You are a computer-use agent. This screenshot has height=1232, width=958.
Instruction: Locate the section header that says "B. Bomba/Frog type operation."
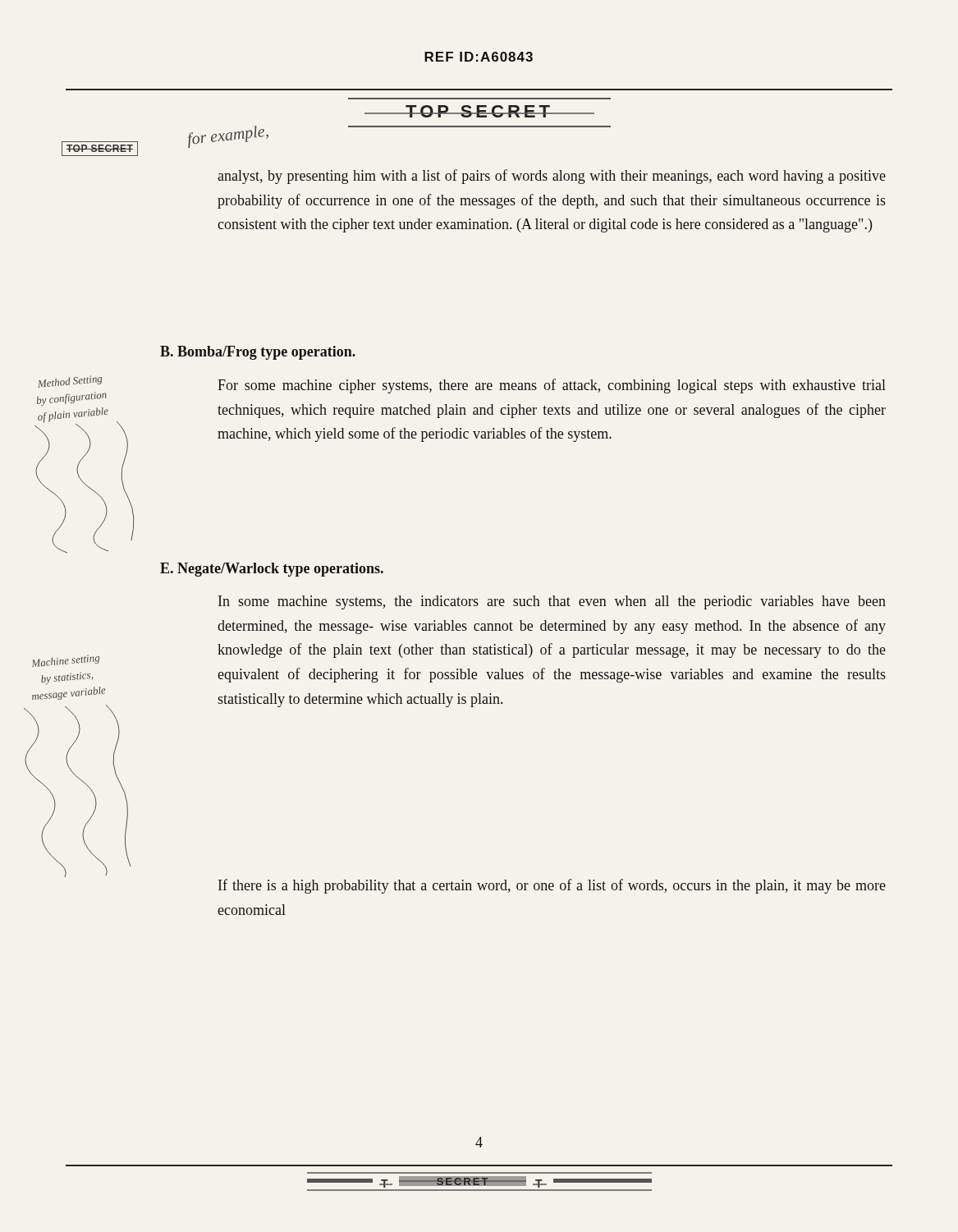click(x=258, y=352)
